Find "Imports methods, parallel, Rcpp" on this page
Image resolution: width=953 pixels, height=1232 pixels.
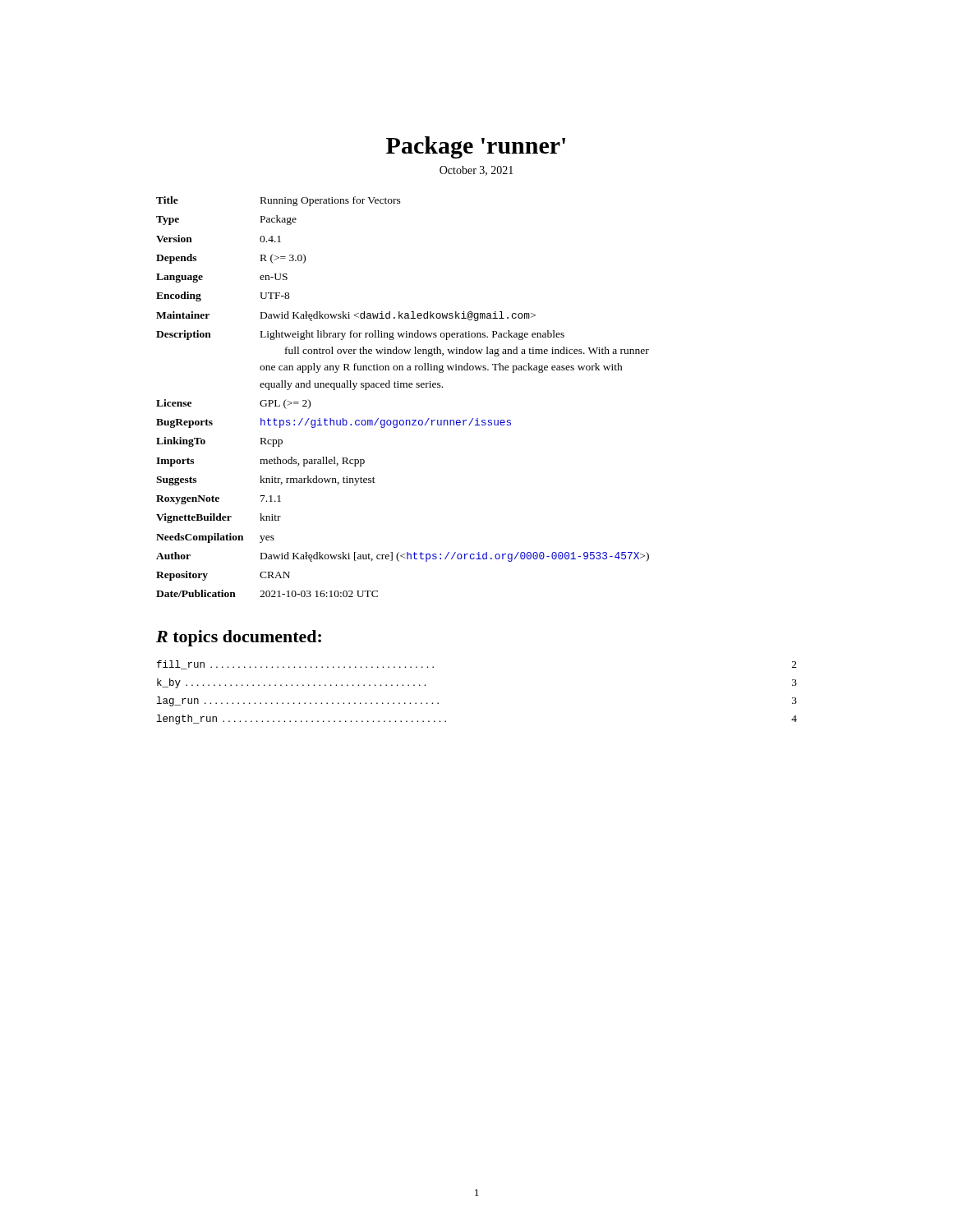(261, 460)
